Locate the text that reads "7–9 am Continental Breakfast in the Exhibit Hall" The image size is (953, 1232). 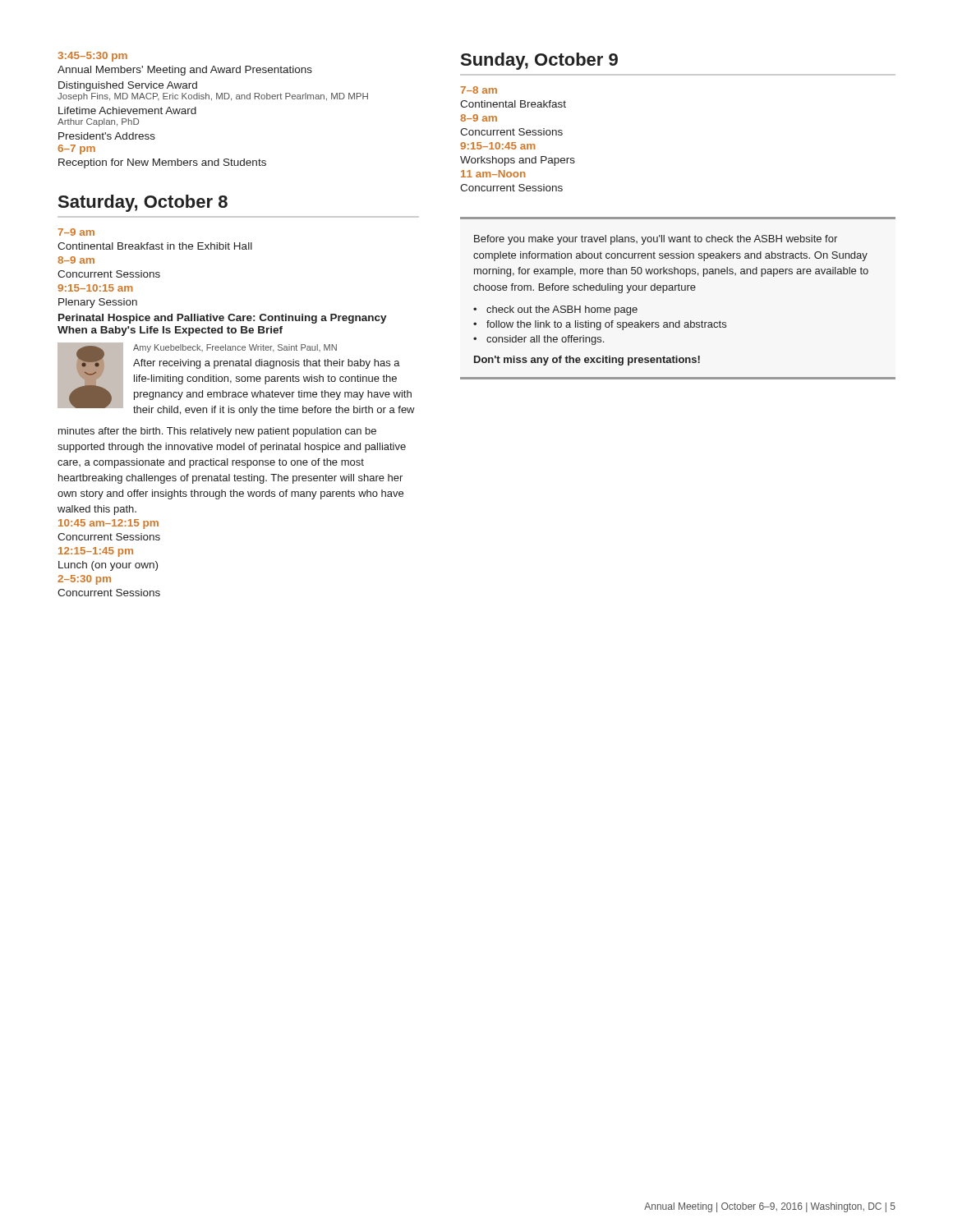pyautogui.click(x=238, y=239)
